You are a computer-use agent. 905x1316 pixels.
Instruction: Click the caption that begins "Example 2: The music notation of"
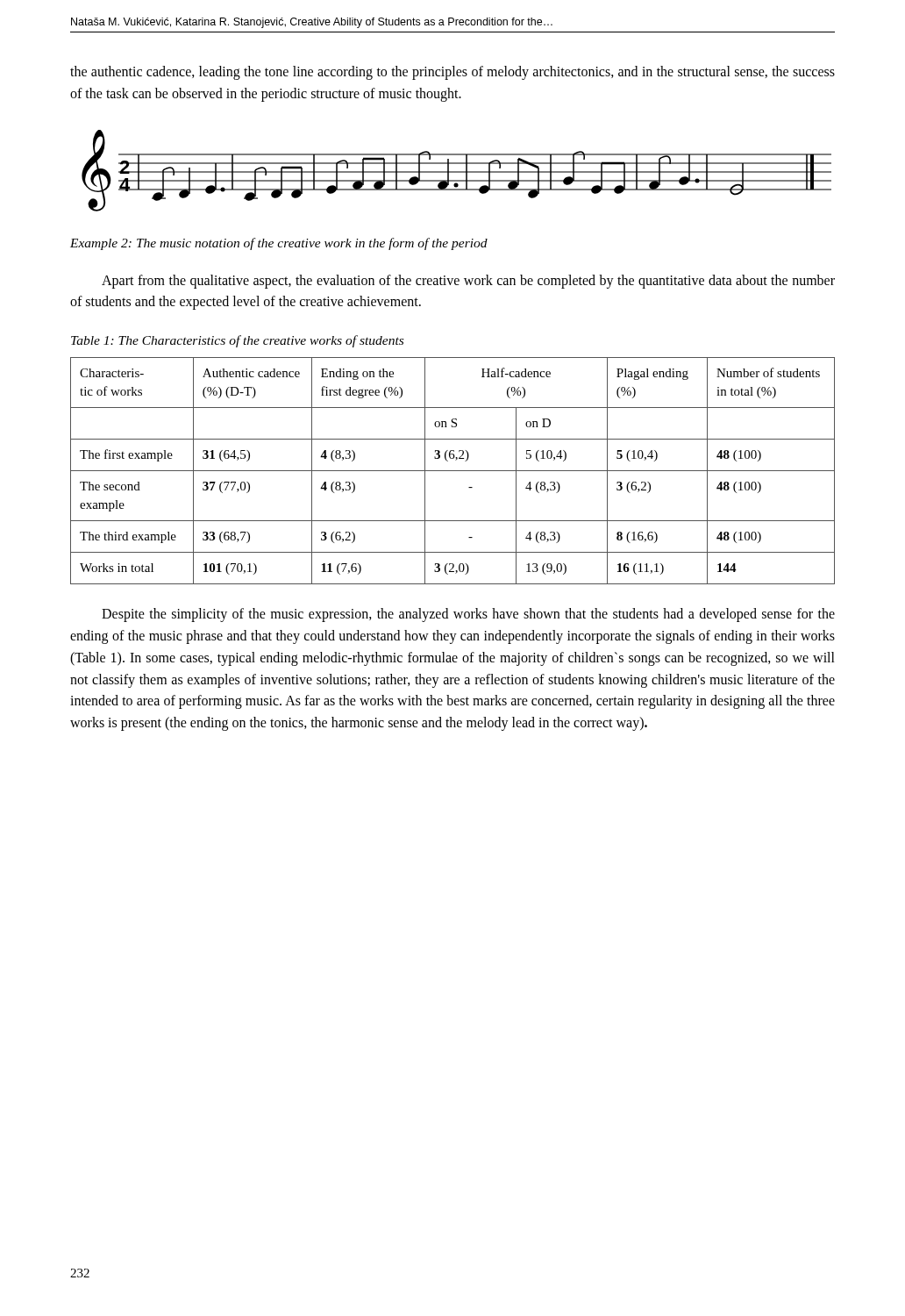(x=279, y=242)
